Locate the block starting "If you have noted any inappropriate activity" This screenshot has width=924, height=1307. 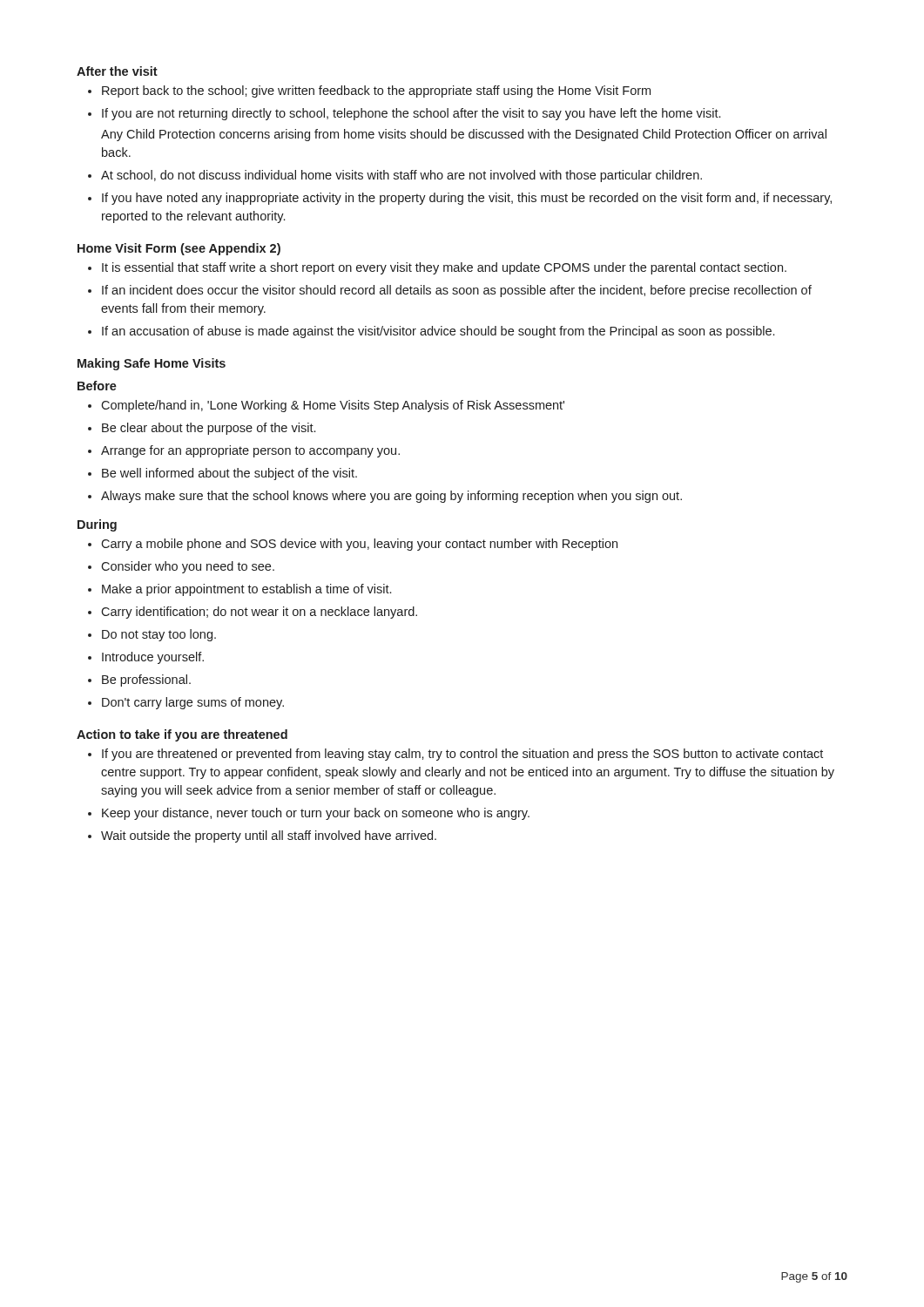467,207
